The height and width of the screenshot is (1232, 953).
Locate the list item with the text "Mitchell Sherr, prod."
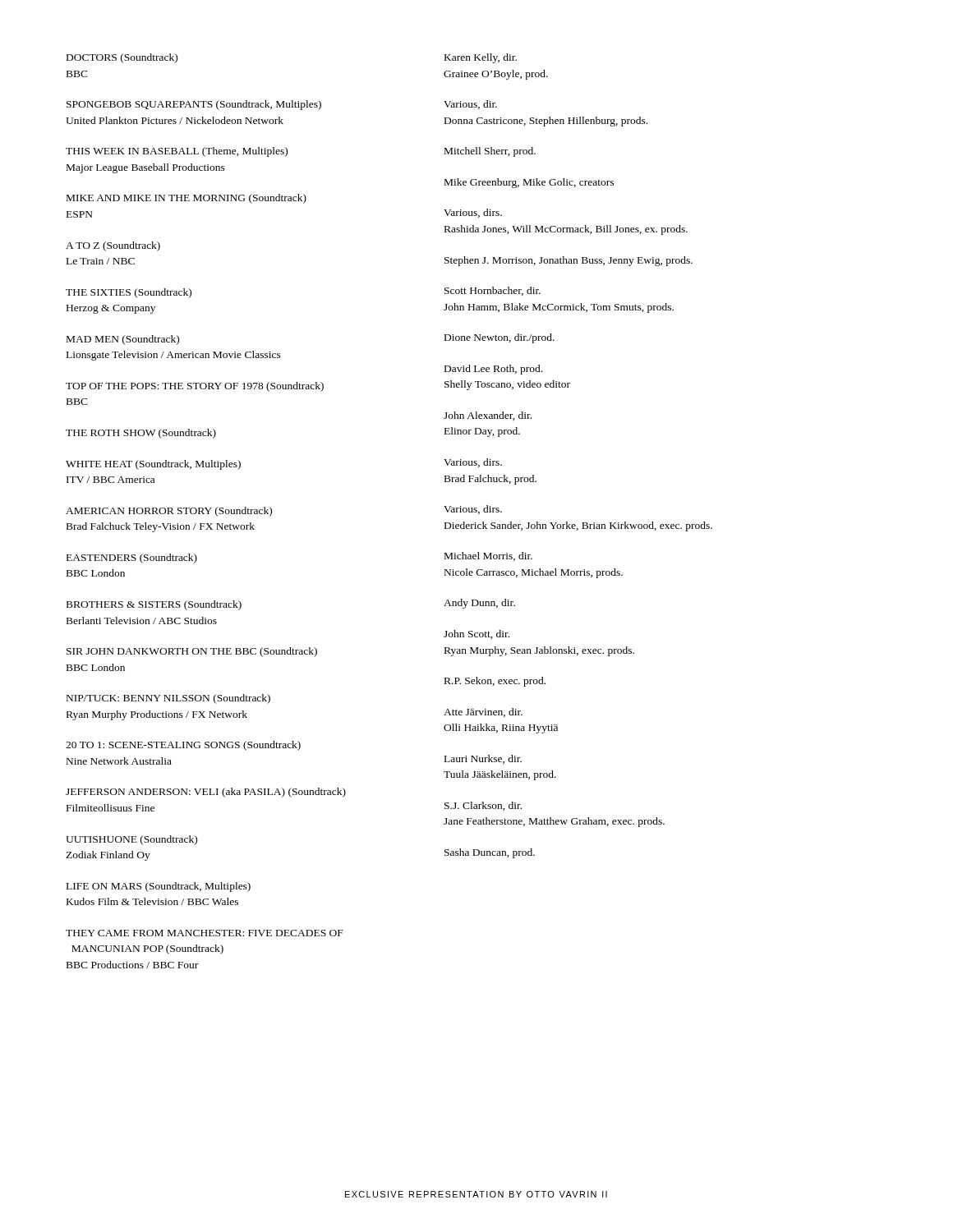490,152
